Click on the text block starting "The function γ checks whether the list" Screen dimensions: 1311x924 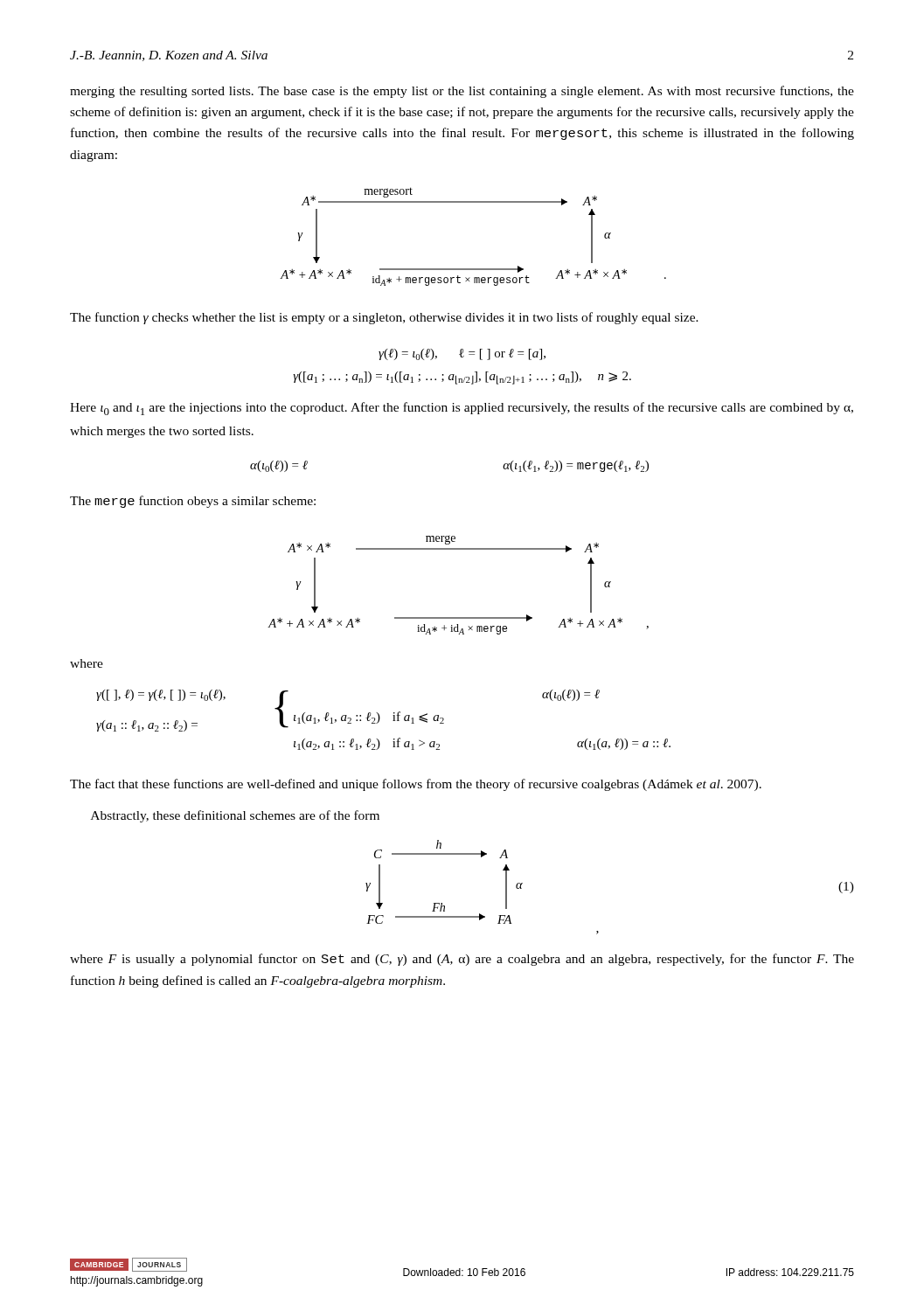[462, 317]
